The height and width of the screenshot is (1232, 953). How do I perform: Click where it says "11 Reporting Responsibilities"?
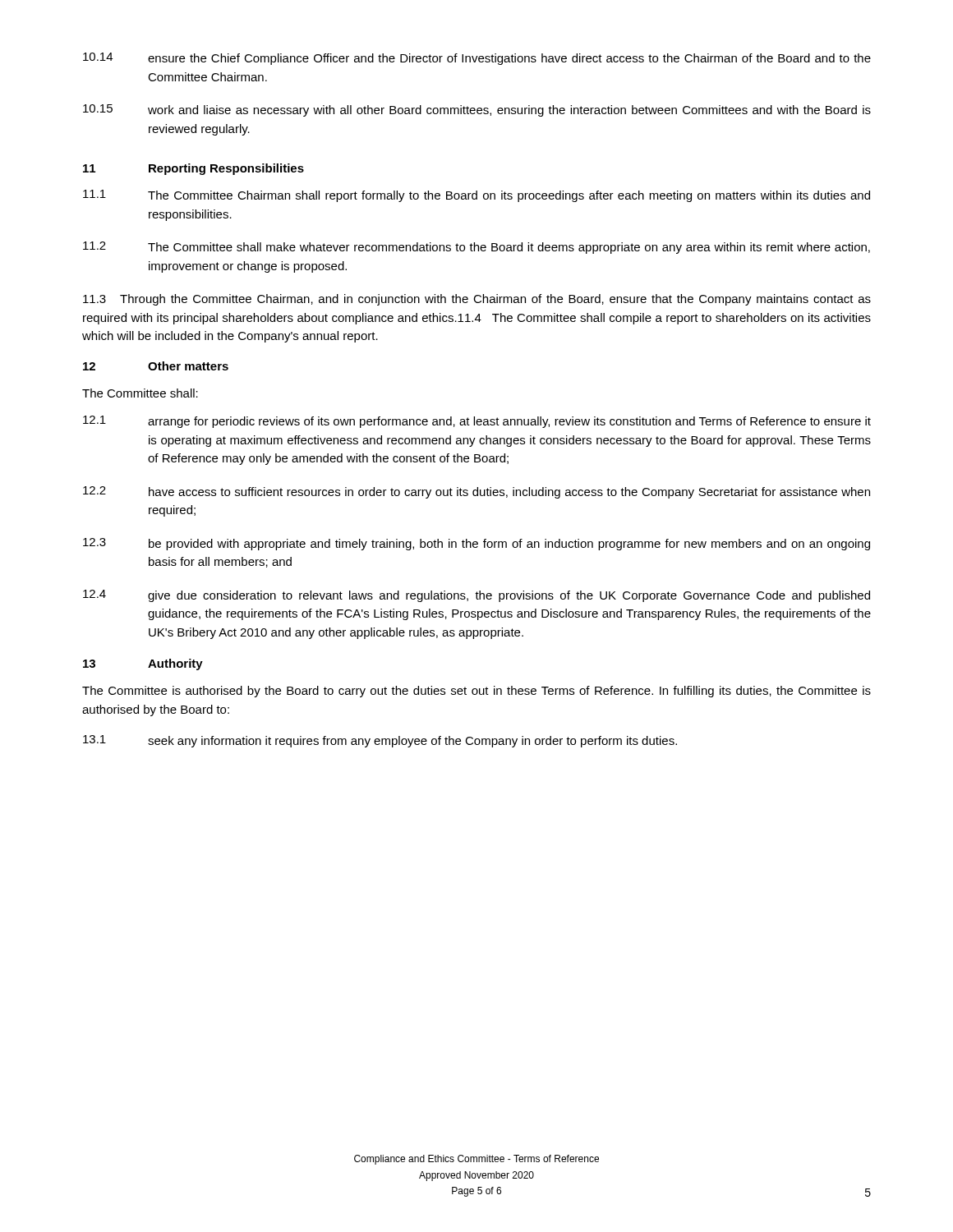pyautogui.click(x=193, y=168)
